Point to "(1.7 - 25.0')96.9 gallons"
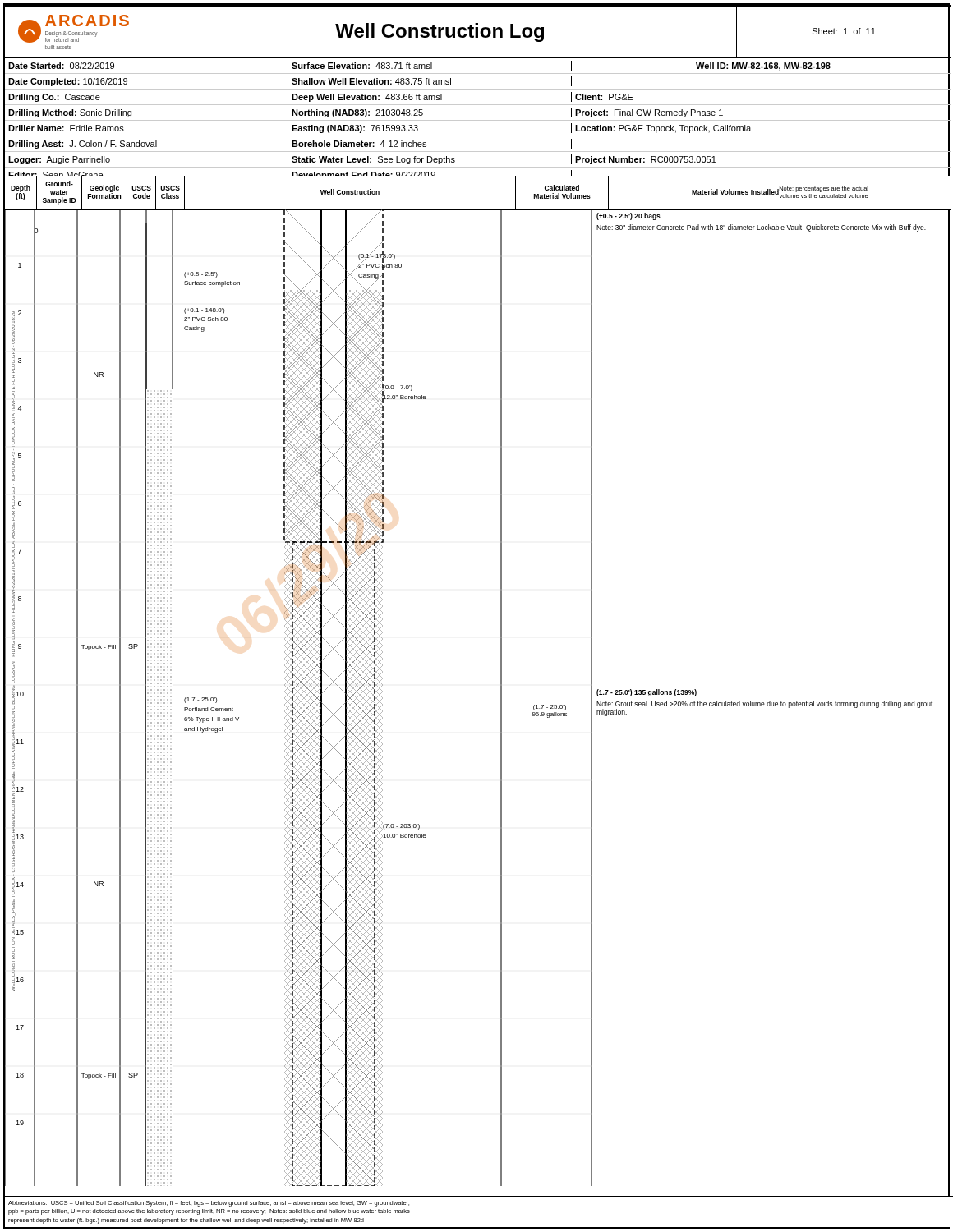Screen dimensions: 1232x953 click(x=550, y=710)
